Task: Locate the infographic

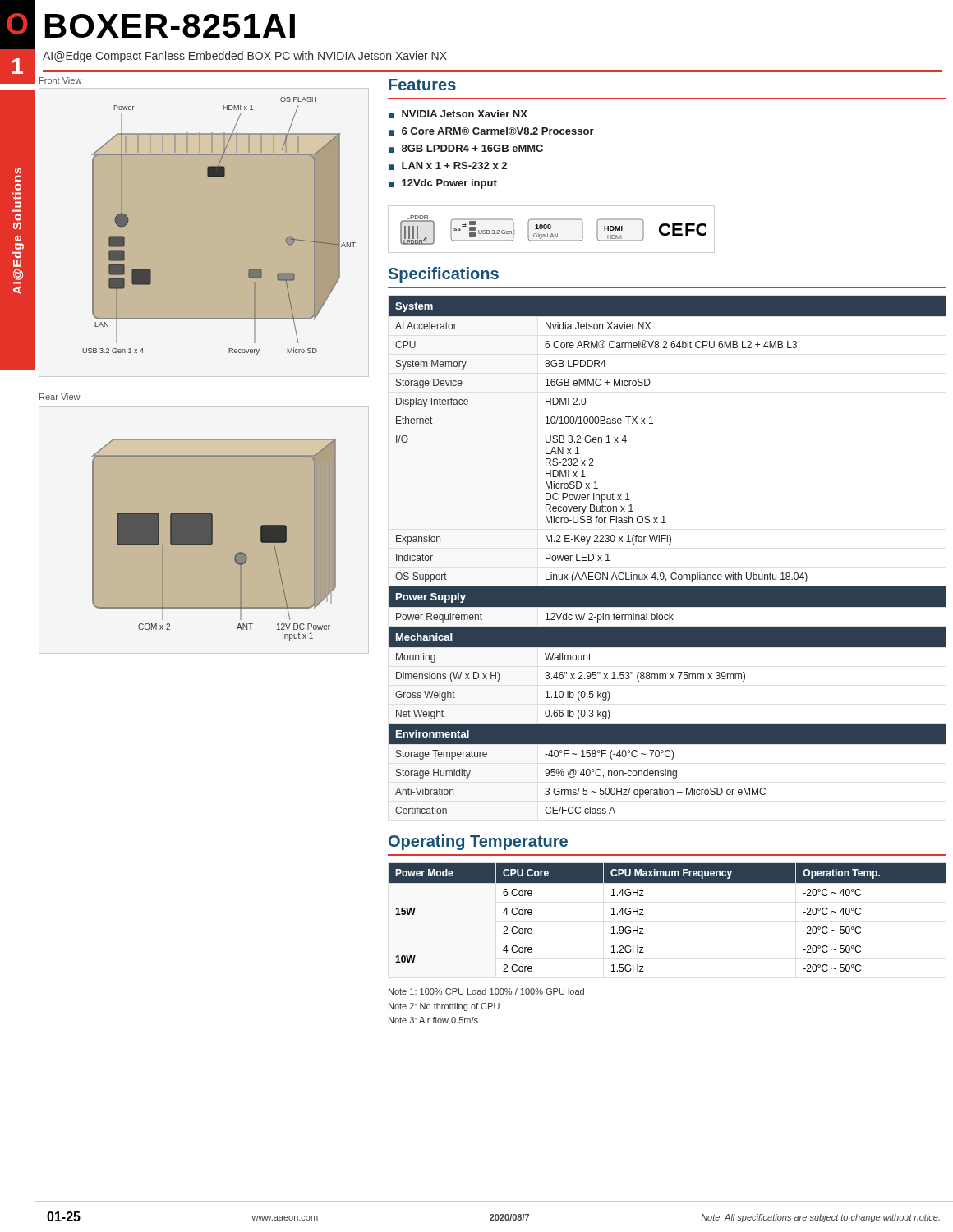Action: [551, 229]
